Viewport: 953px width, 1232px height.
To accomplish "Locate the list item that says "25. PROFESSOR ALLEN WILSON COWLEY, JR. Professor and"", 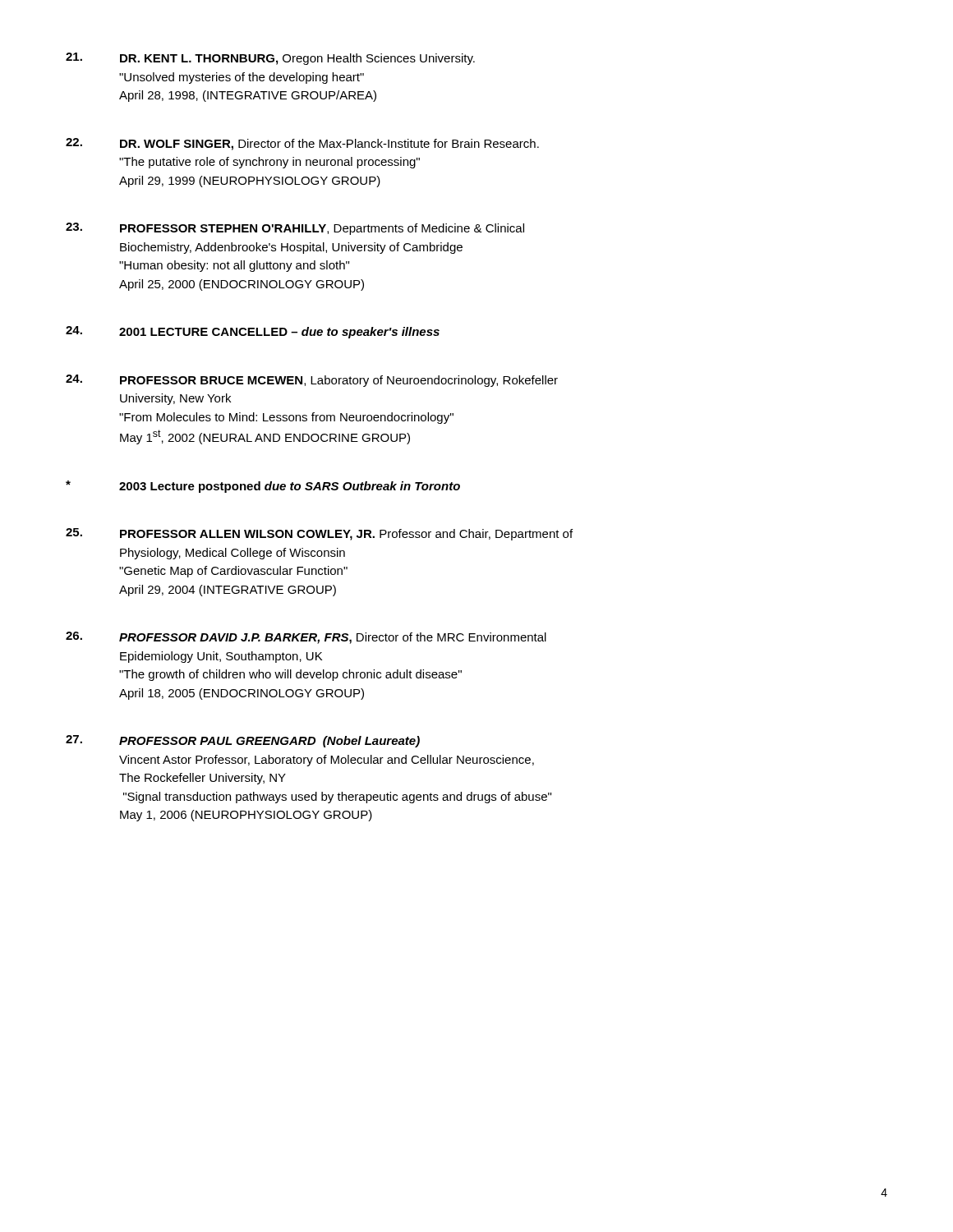I will coord(319,534).
